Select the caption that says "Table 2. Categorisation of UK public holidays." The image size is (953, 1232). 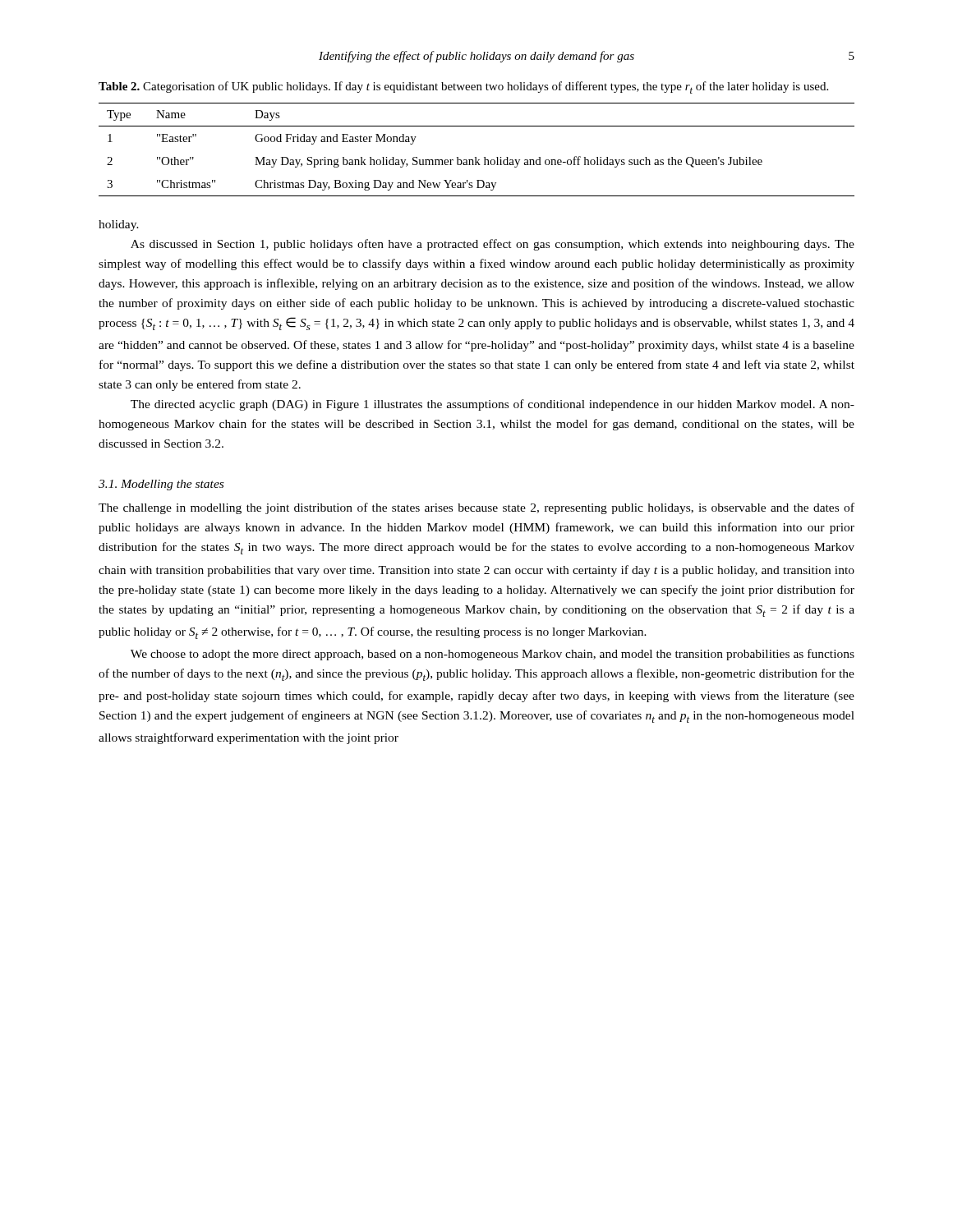click(x=464, y=88)
